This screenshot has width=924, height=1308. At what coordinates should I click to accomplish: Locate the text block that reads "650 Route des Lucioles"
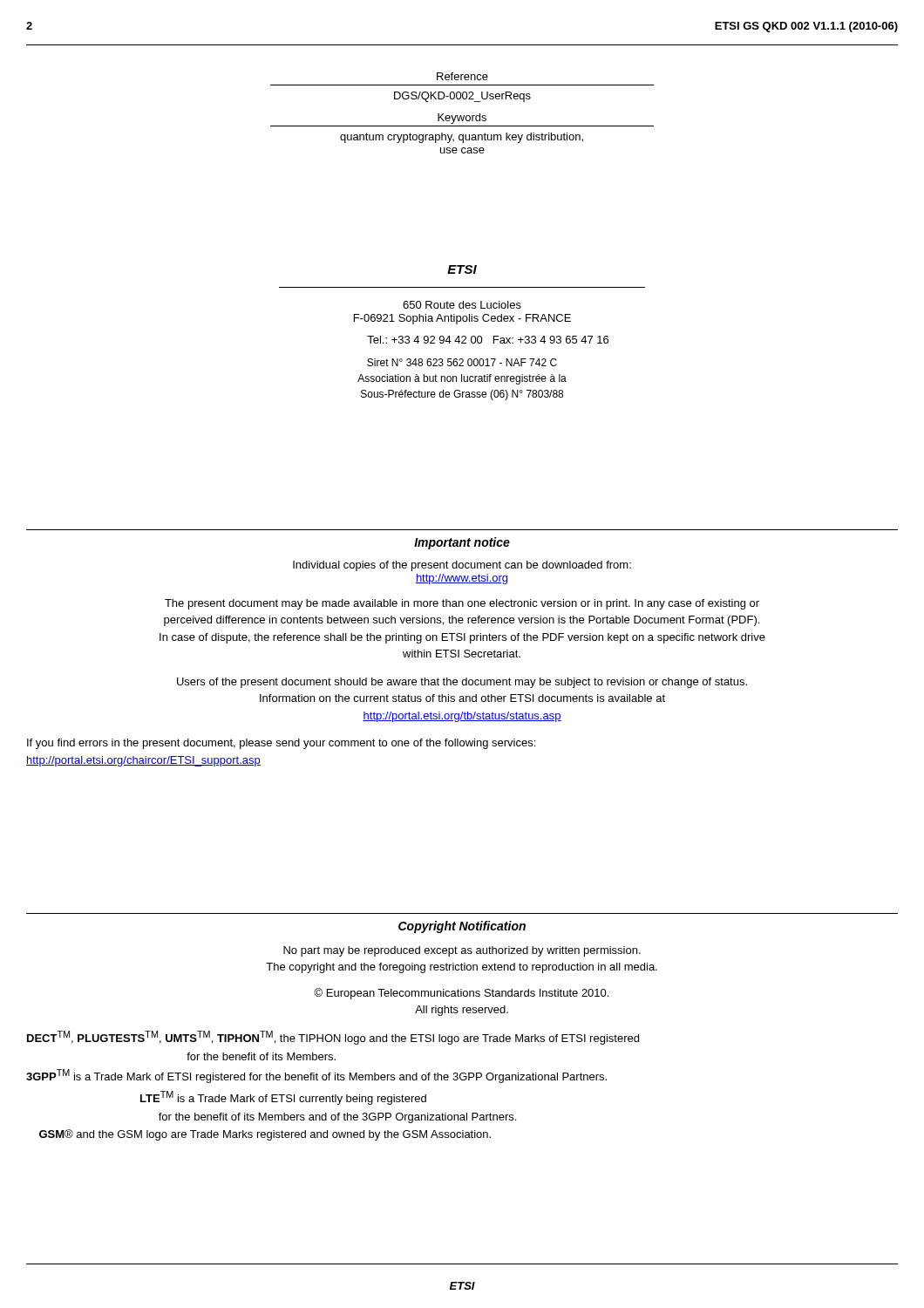pos(462,311)
